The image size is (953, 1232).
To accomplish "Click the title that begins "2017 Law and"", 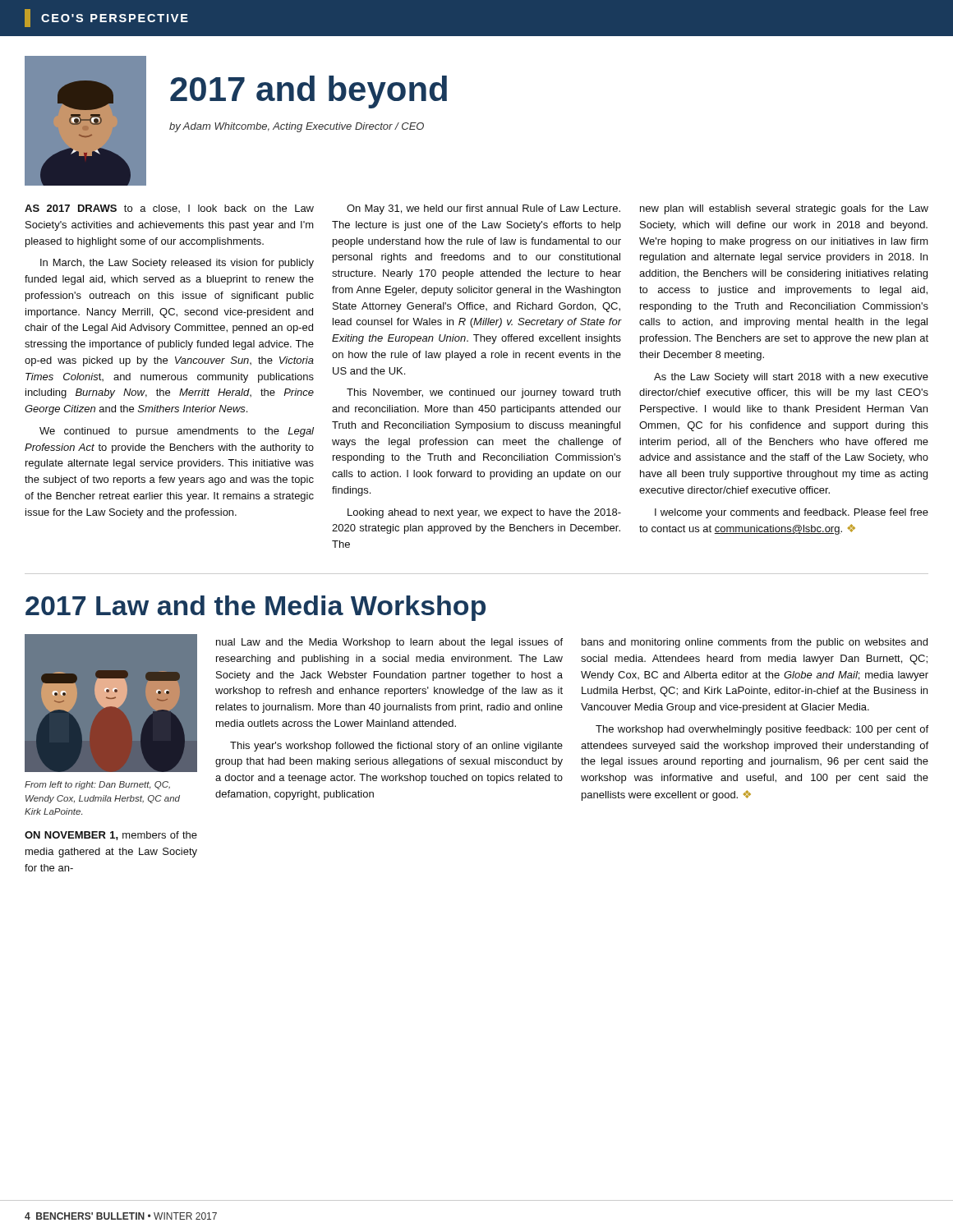I will click(x=256, y=606).
